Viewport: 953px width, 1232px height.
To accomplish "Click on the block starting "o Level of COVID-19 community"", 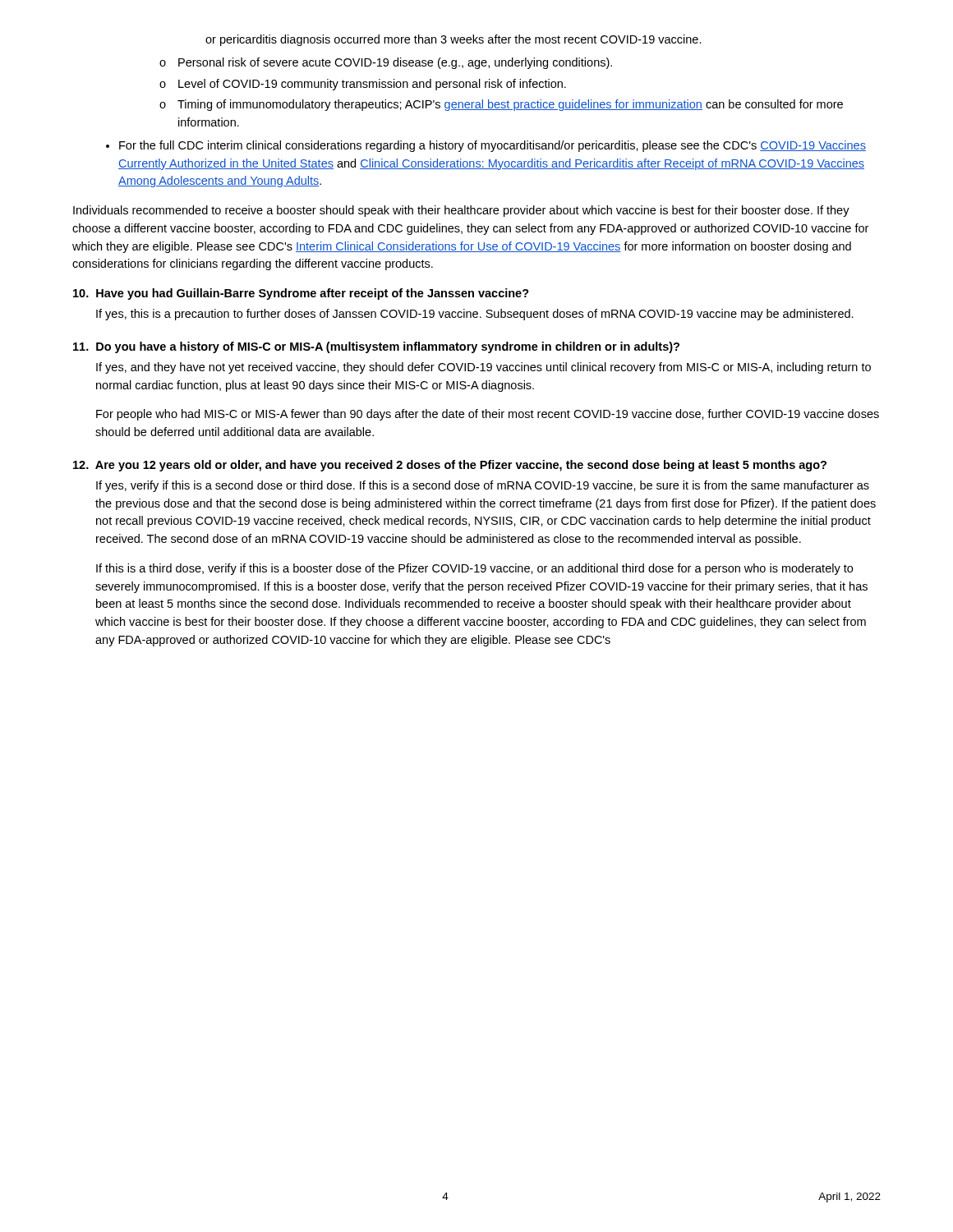I will 363,84.
